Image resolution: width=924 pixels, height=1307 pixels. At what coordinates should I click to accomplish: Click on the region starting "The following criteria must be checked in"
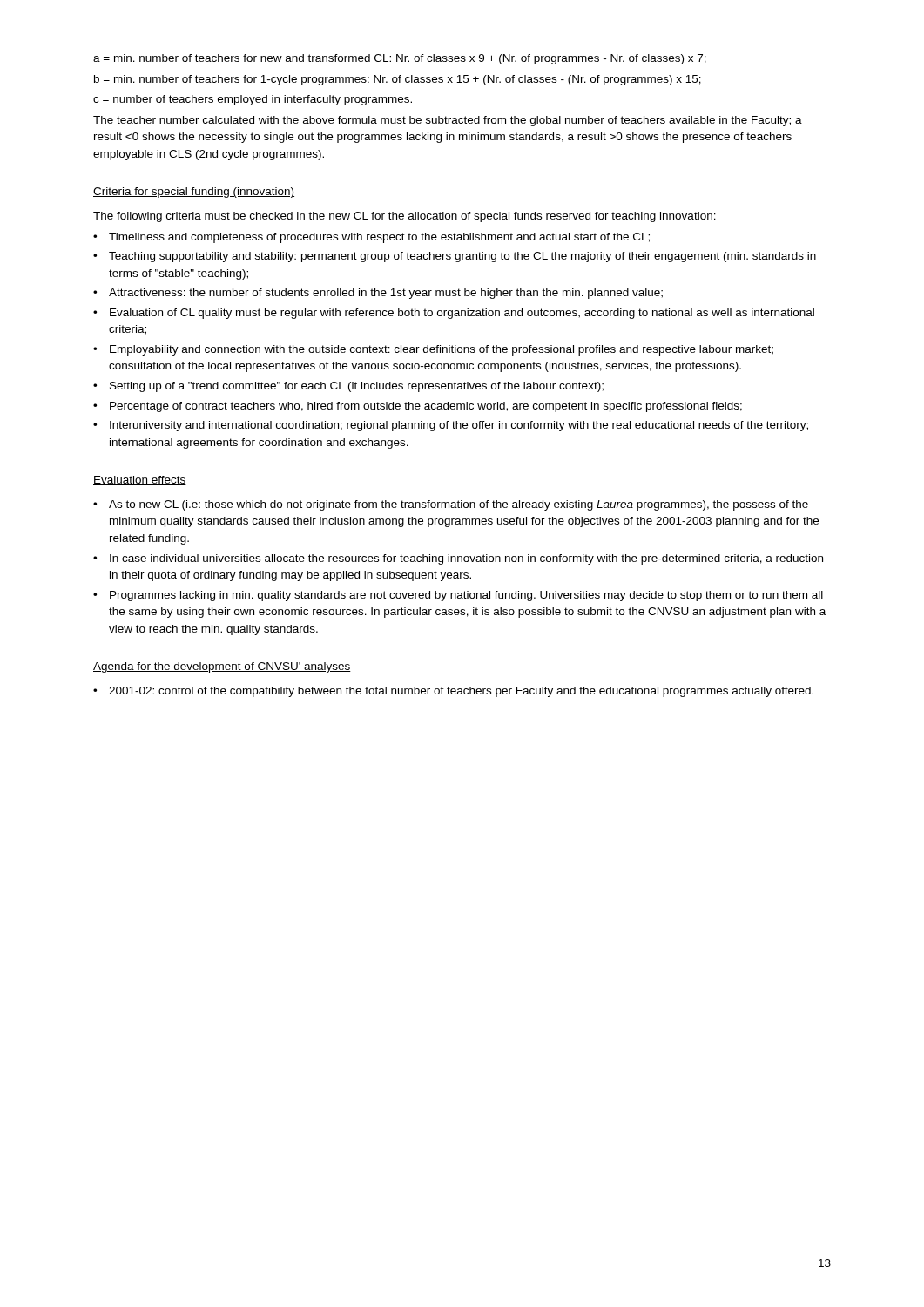click(x=405, y=216)
